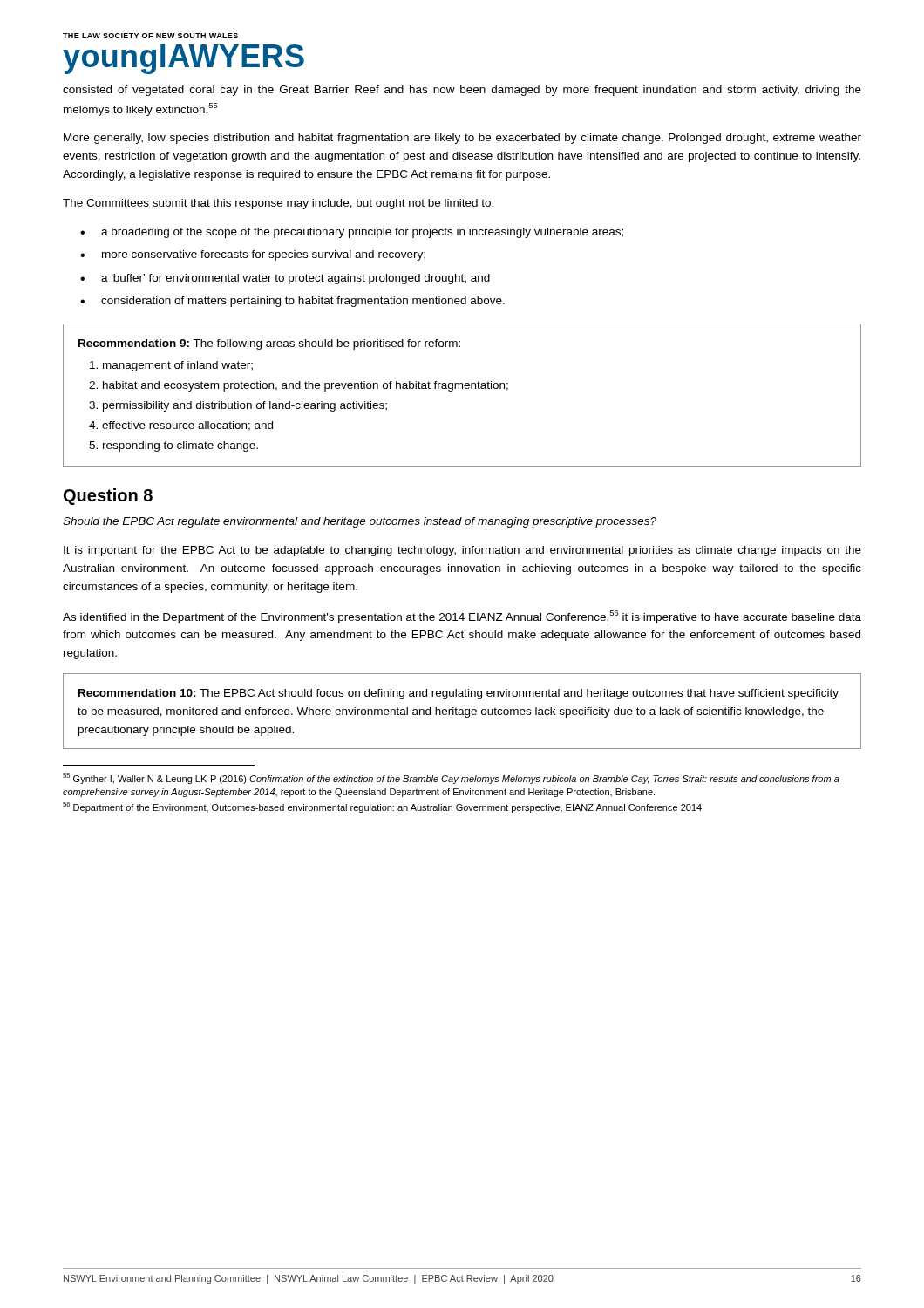Click the passage that begins "• a broadening of the"

point(352,233)
